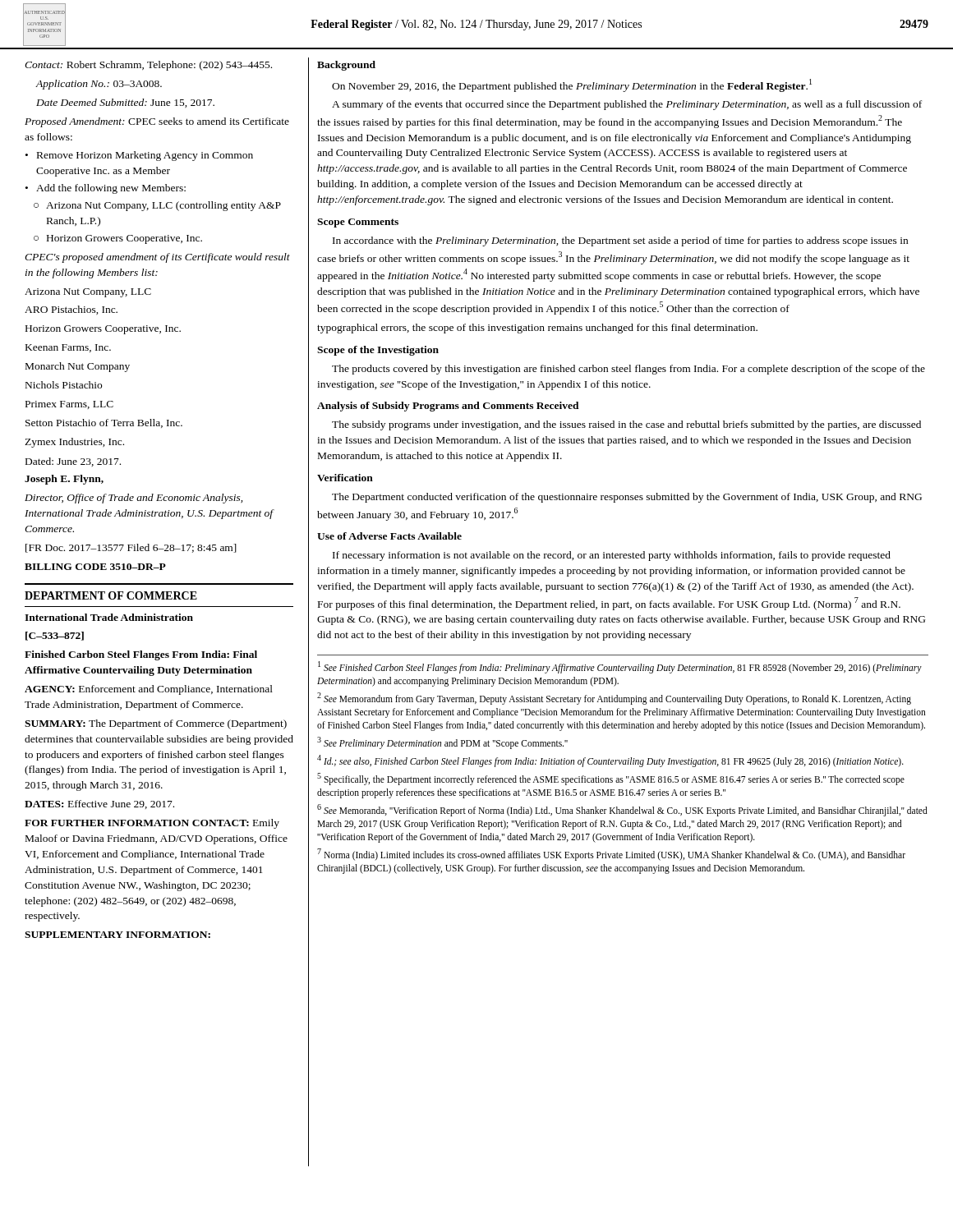
Task: Click on the text block starting "The subsidy programs"
Action: pyautogui.click(x=623, y=441)
